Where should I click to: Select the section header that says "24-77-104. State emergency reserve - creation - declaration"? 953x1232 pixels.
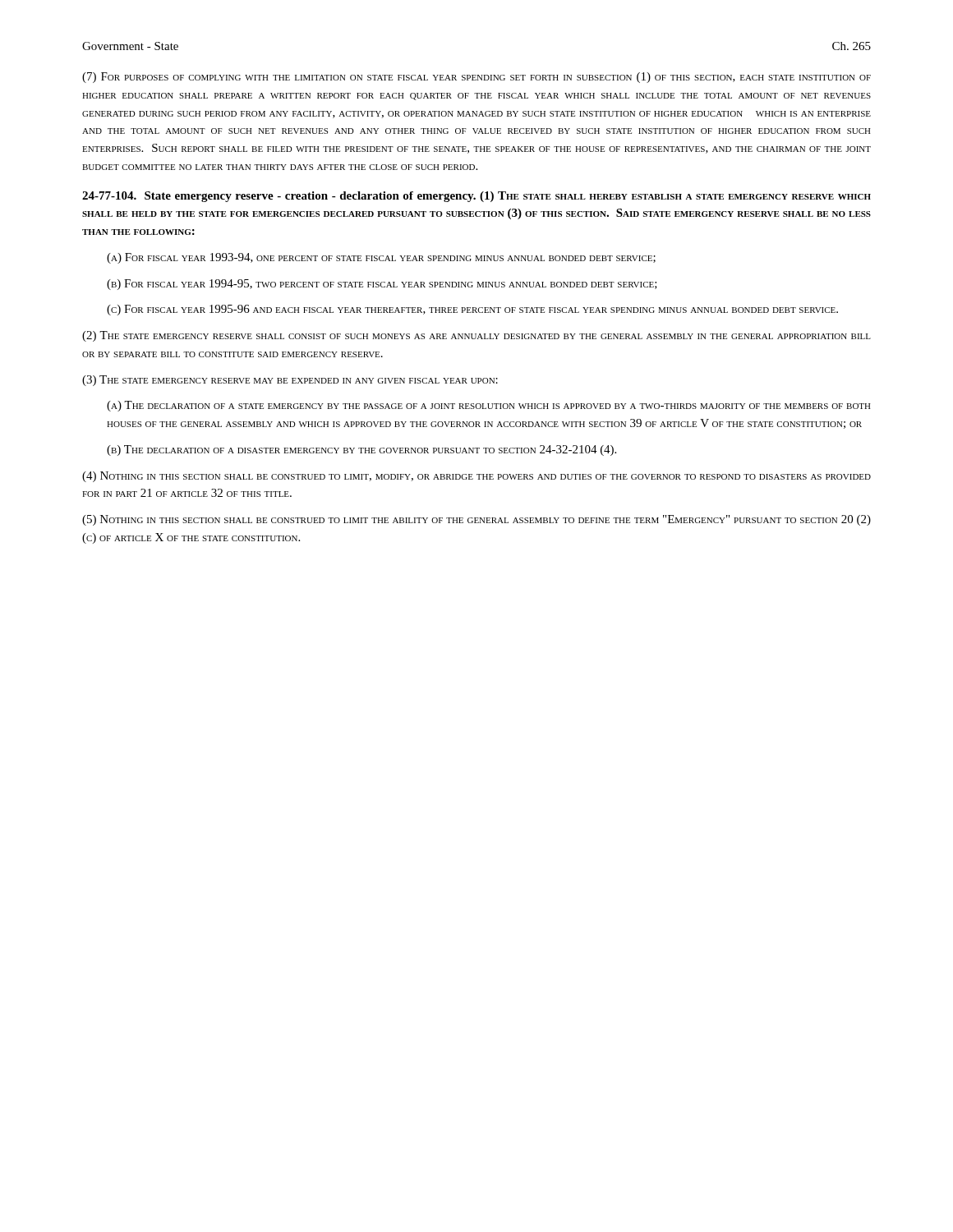coord(476,213)
